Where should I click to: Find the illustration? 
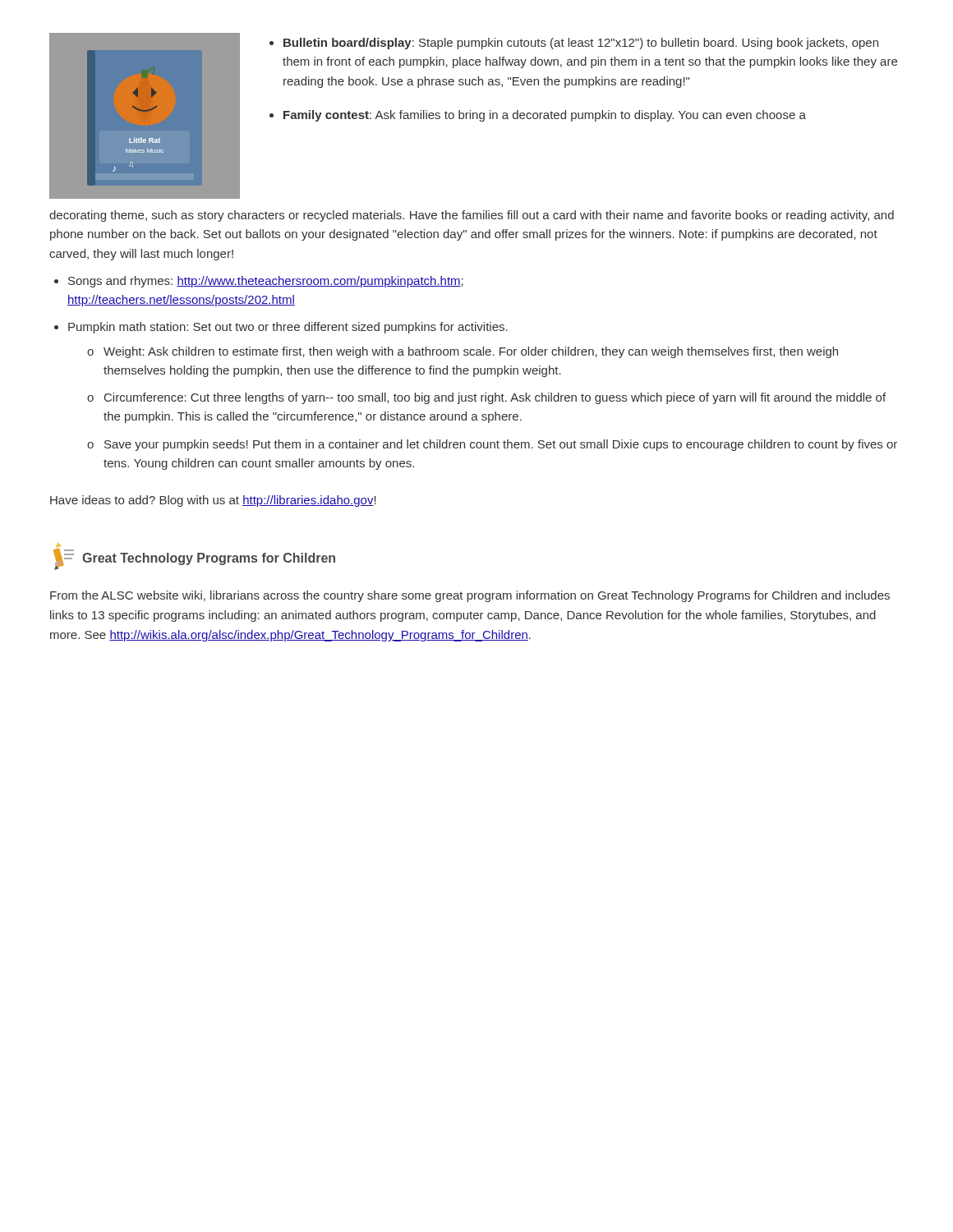(x=62, y=558)
